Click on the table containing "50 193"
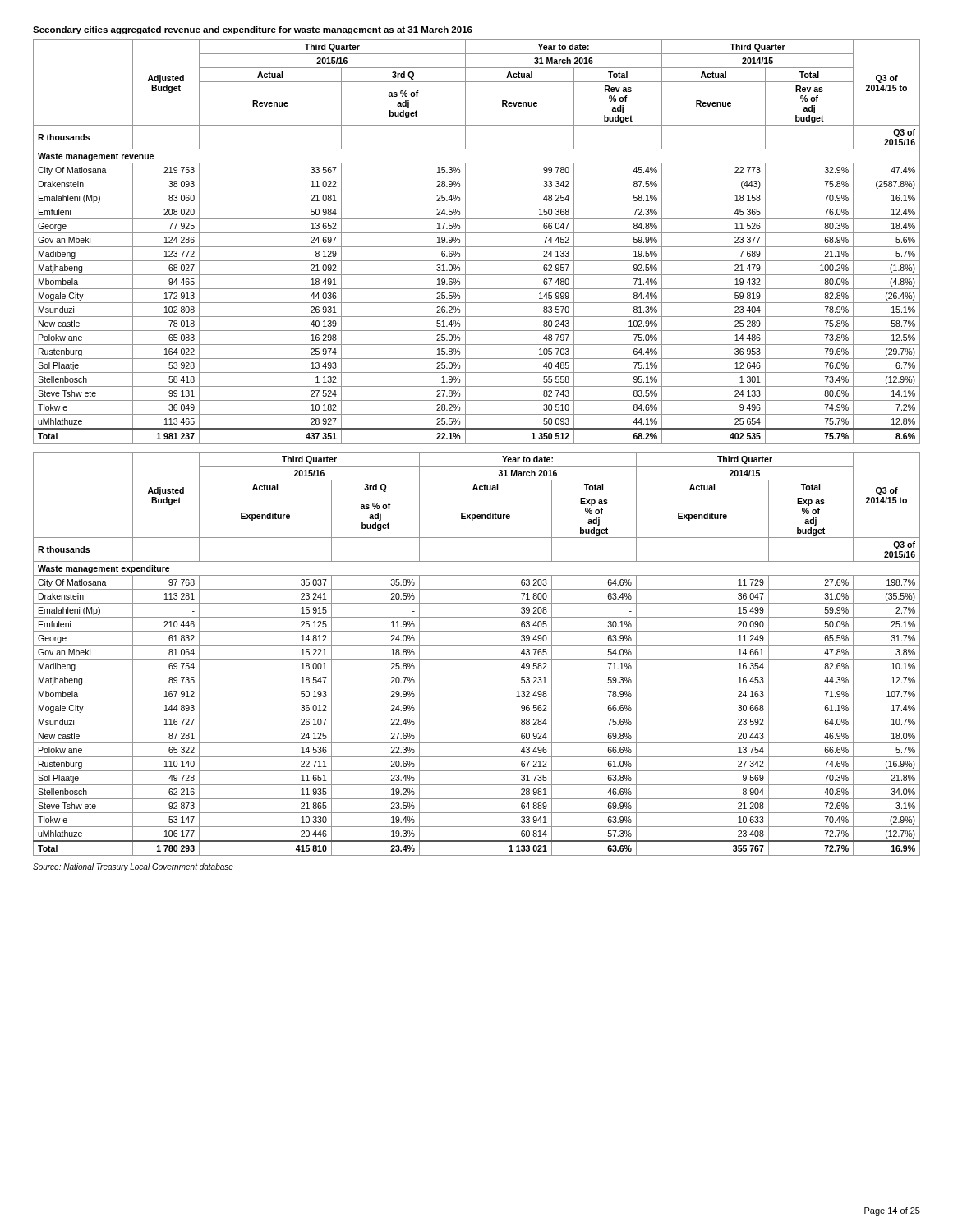953x1232 pixels. pyautogui.click(x=476, y=654)
